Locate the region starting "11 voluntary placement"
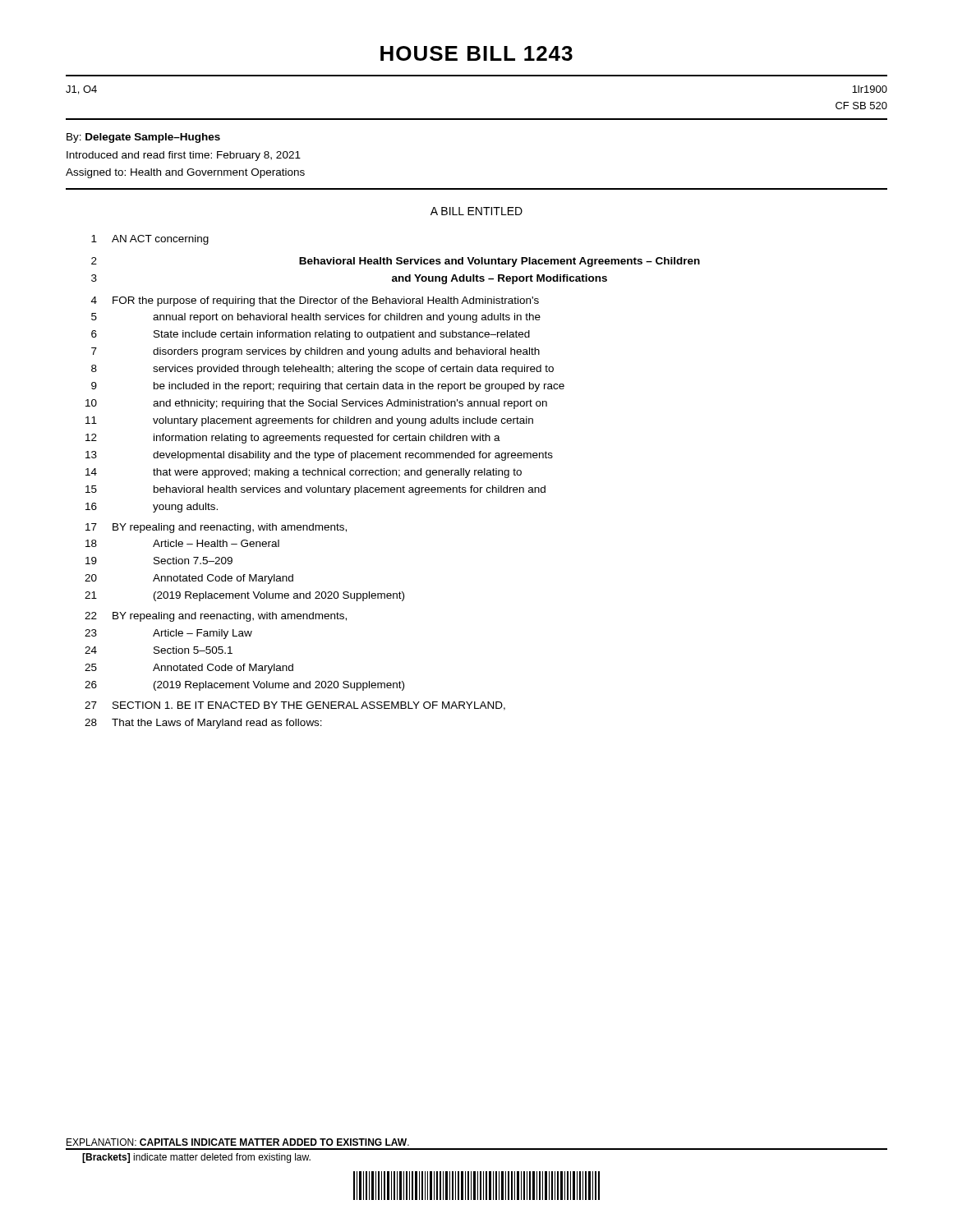Image resolution: width=953 pixels, height=1232 pixels. pyautogui.click(x=476, y=421)
